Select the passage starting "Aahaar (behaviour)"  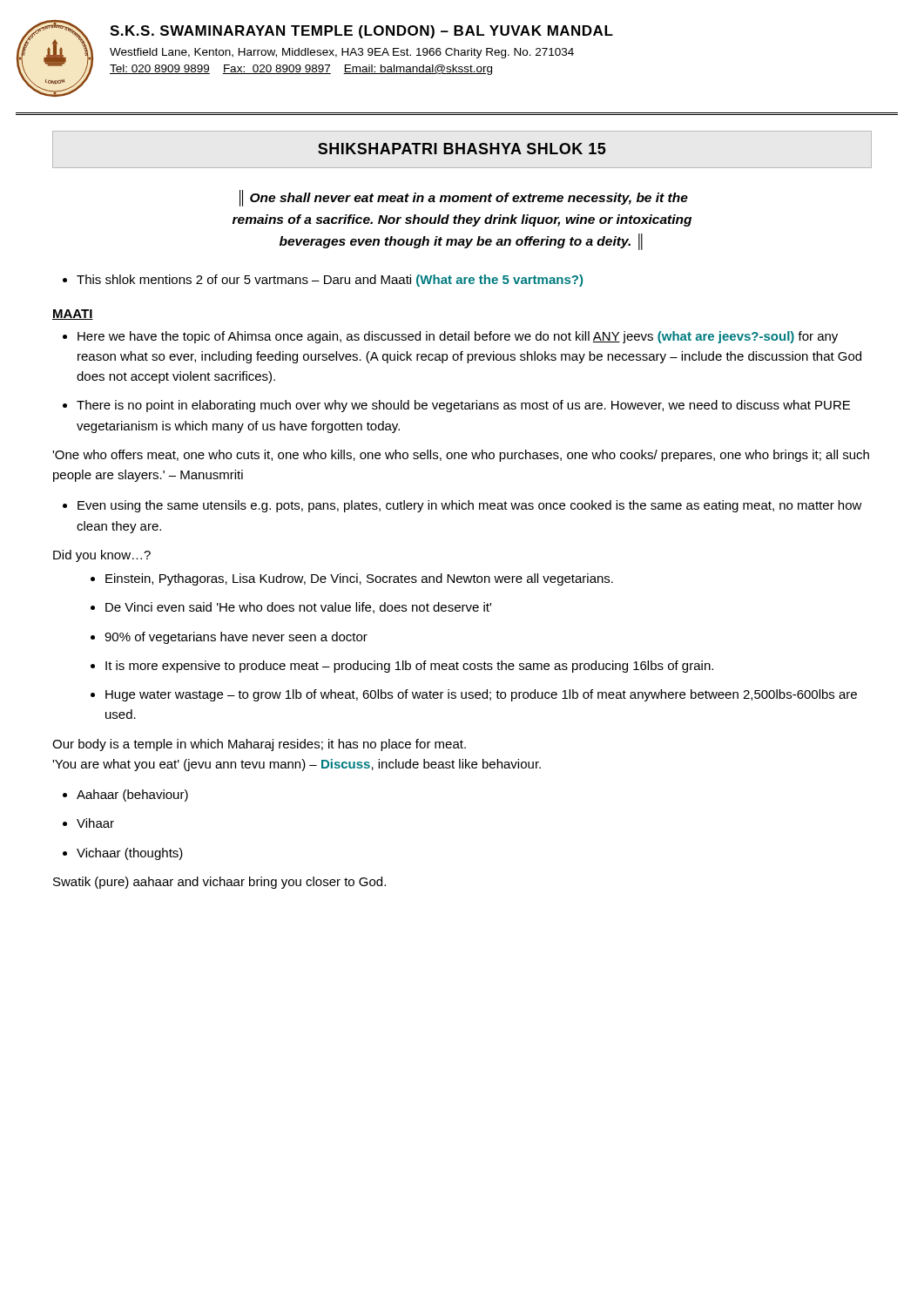125,796
